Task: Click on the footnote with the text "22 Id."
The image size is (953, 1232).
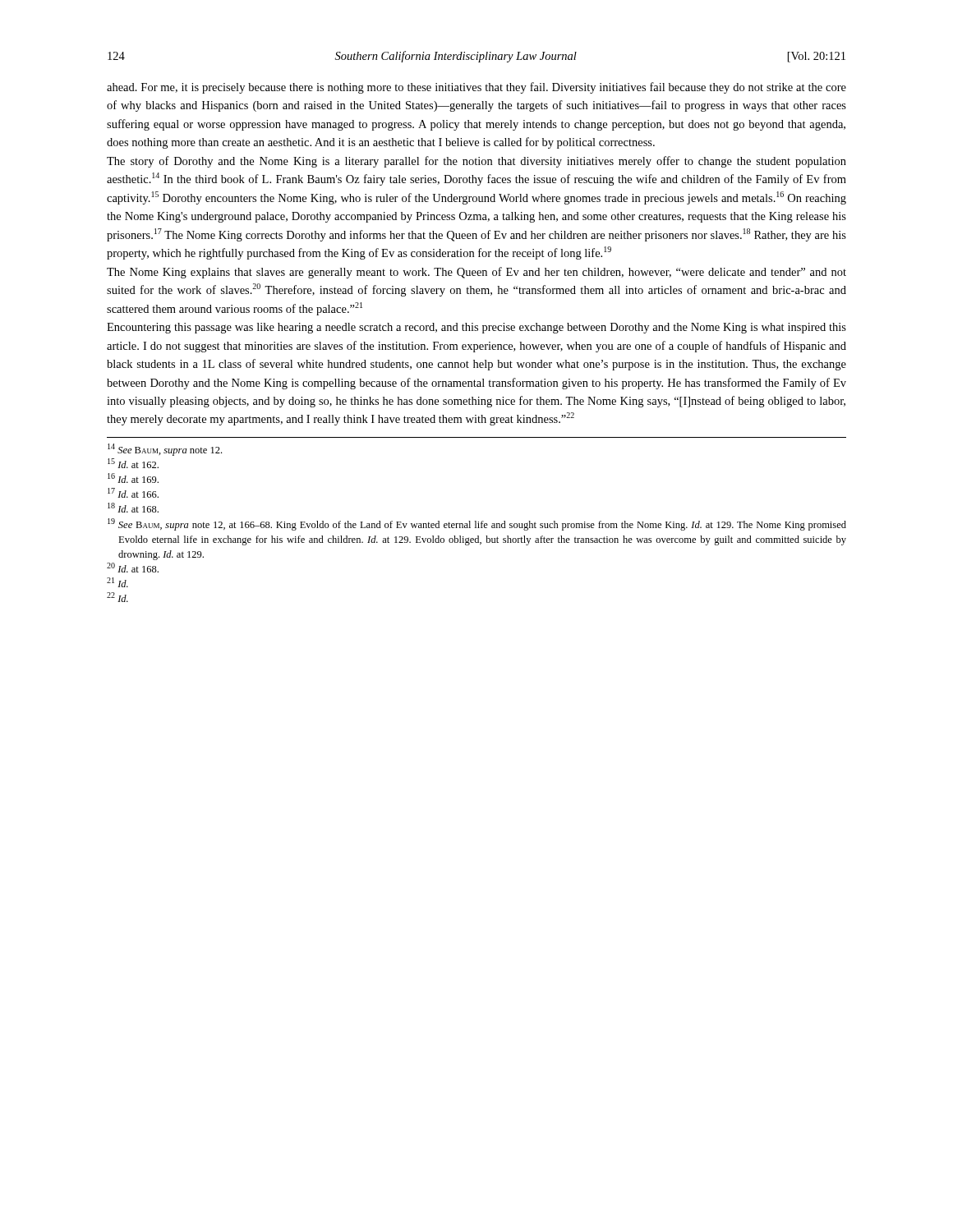Action: (x=118, y=598)
